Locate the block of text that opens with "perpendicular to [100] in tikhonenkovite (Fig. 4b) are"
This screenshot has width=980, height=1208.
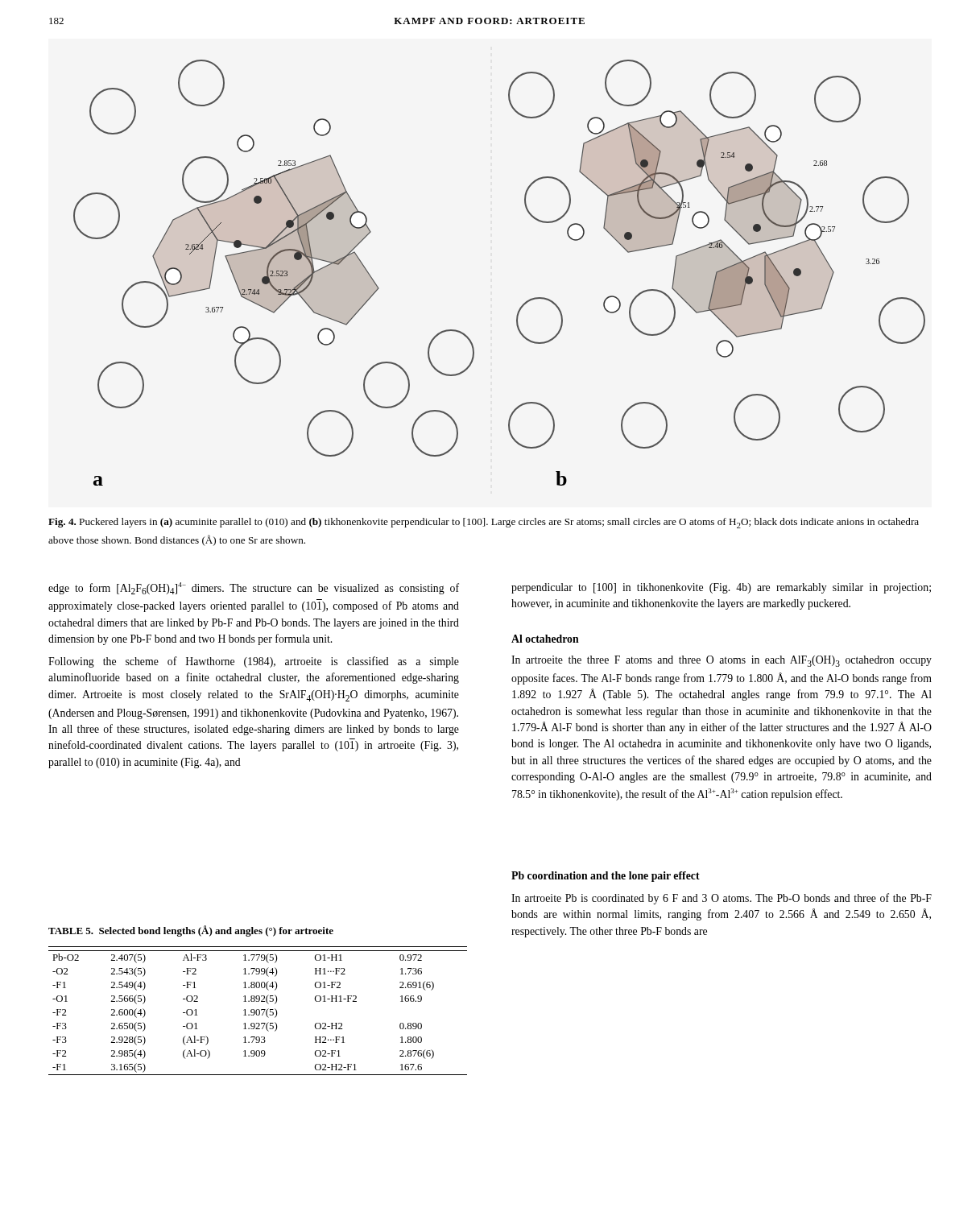tap(722, 596)
